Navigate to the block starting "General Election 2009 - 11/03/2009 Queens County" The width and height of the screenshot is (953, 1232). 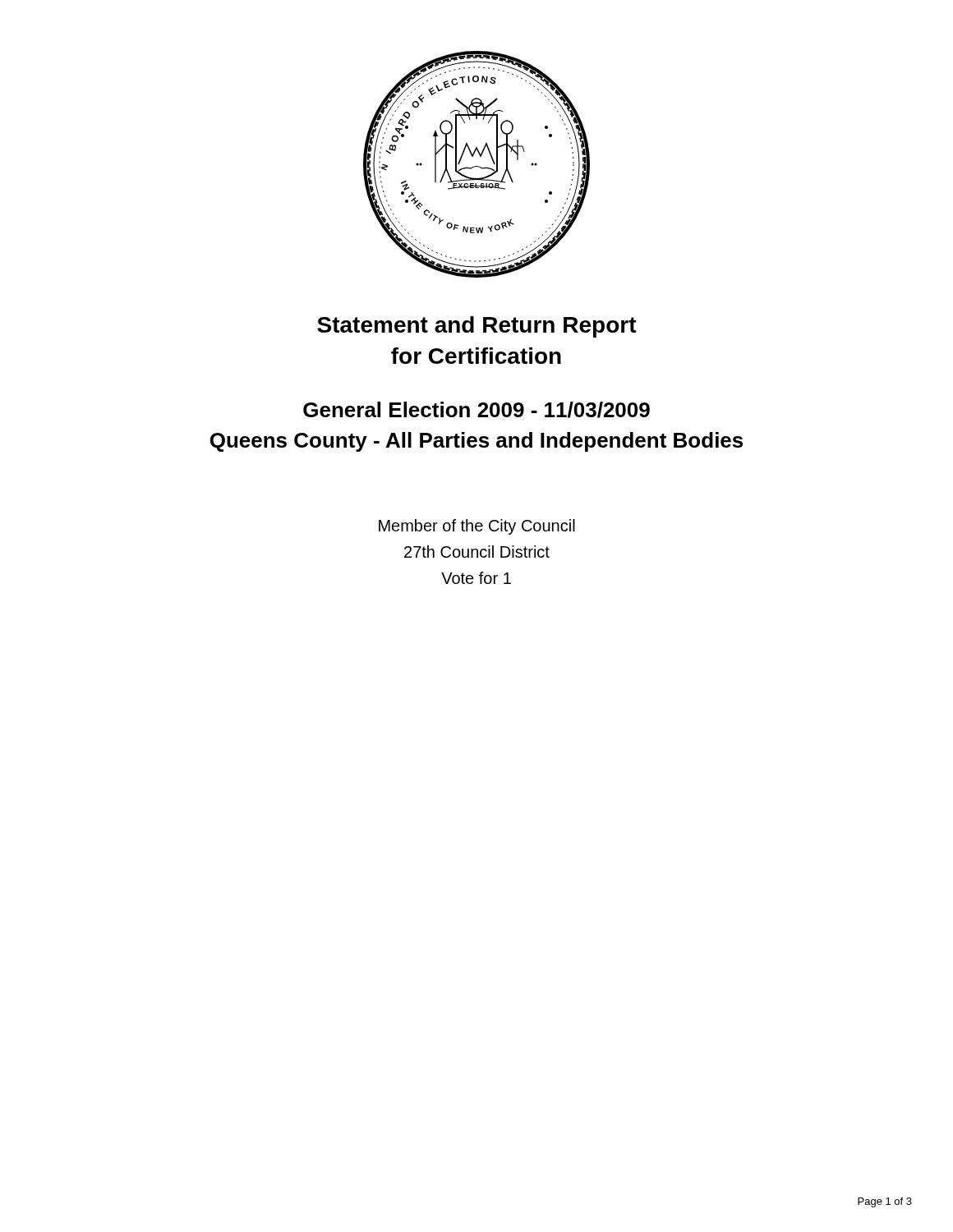[x=476, y=425]
